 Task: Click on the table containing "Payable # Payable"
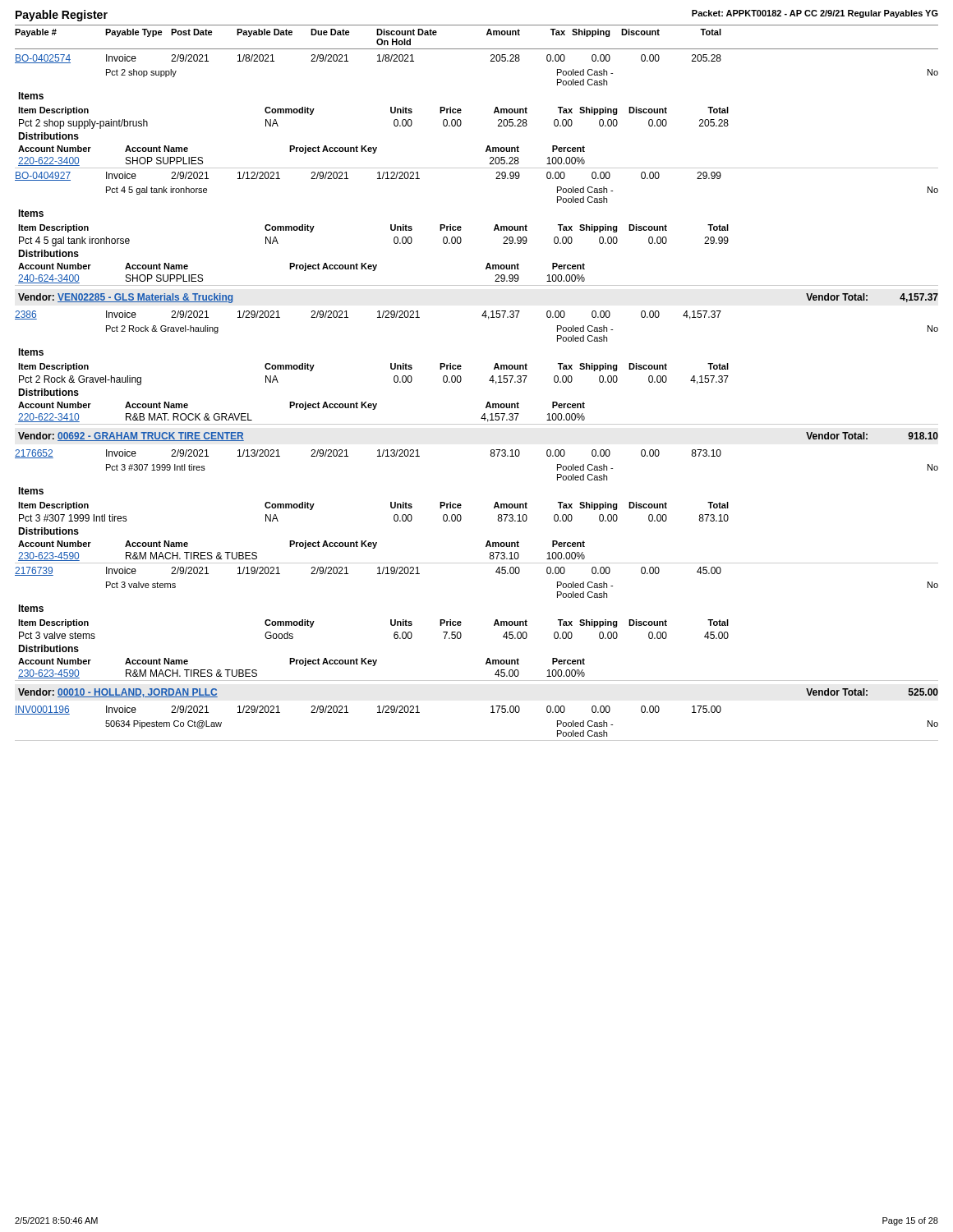(x=476, y=383)
